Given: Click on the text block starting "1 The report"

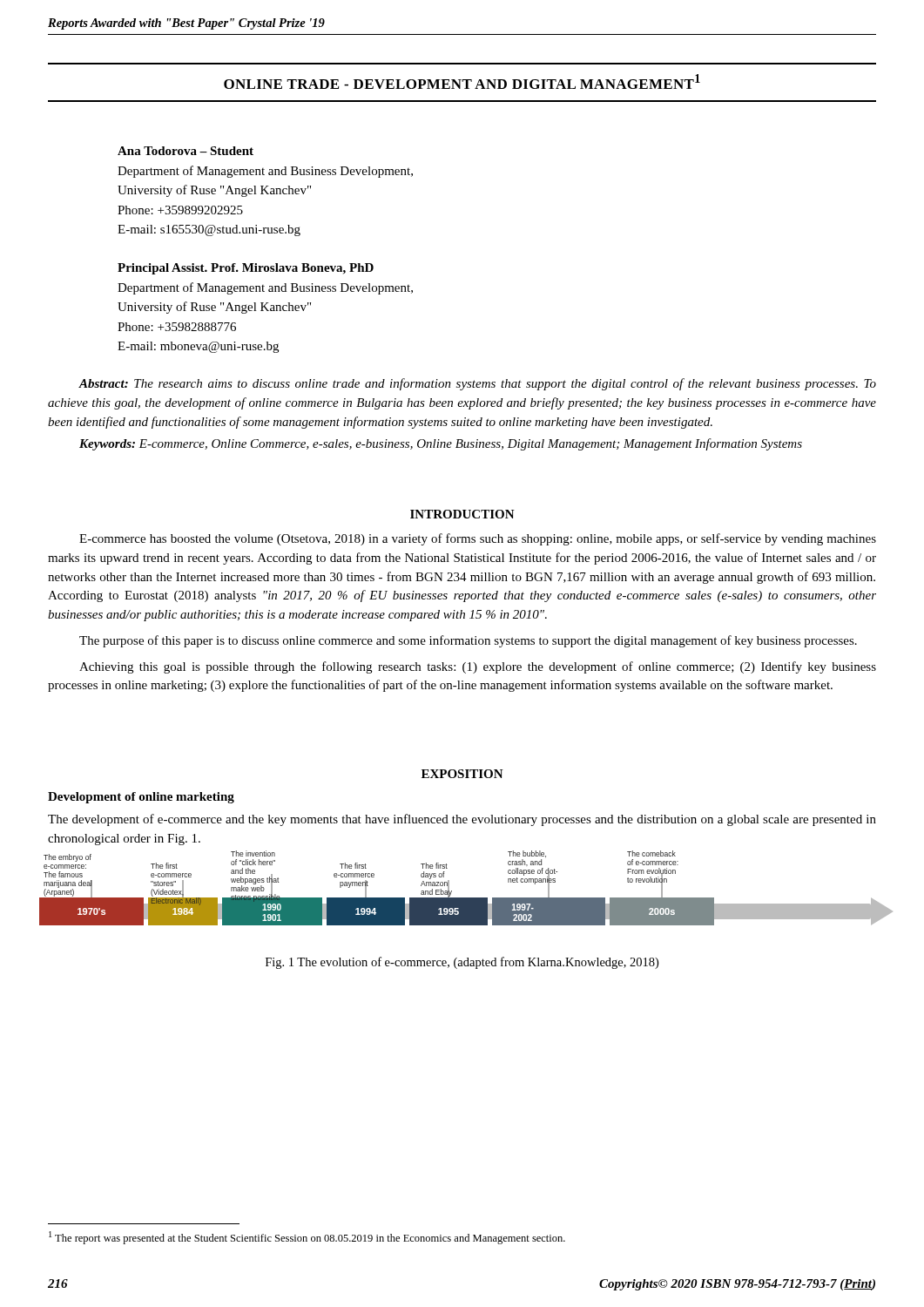Looking at the screenshot, I should pos(307,1234).
